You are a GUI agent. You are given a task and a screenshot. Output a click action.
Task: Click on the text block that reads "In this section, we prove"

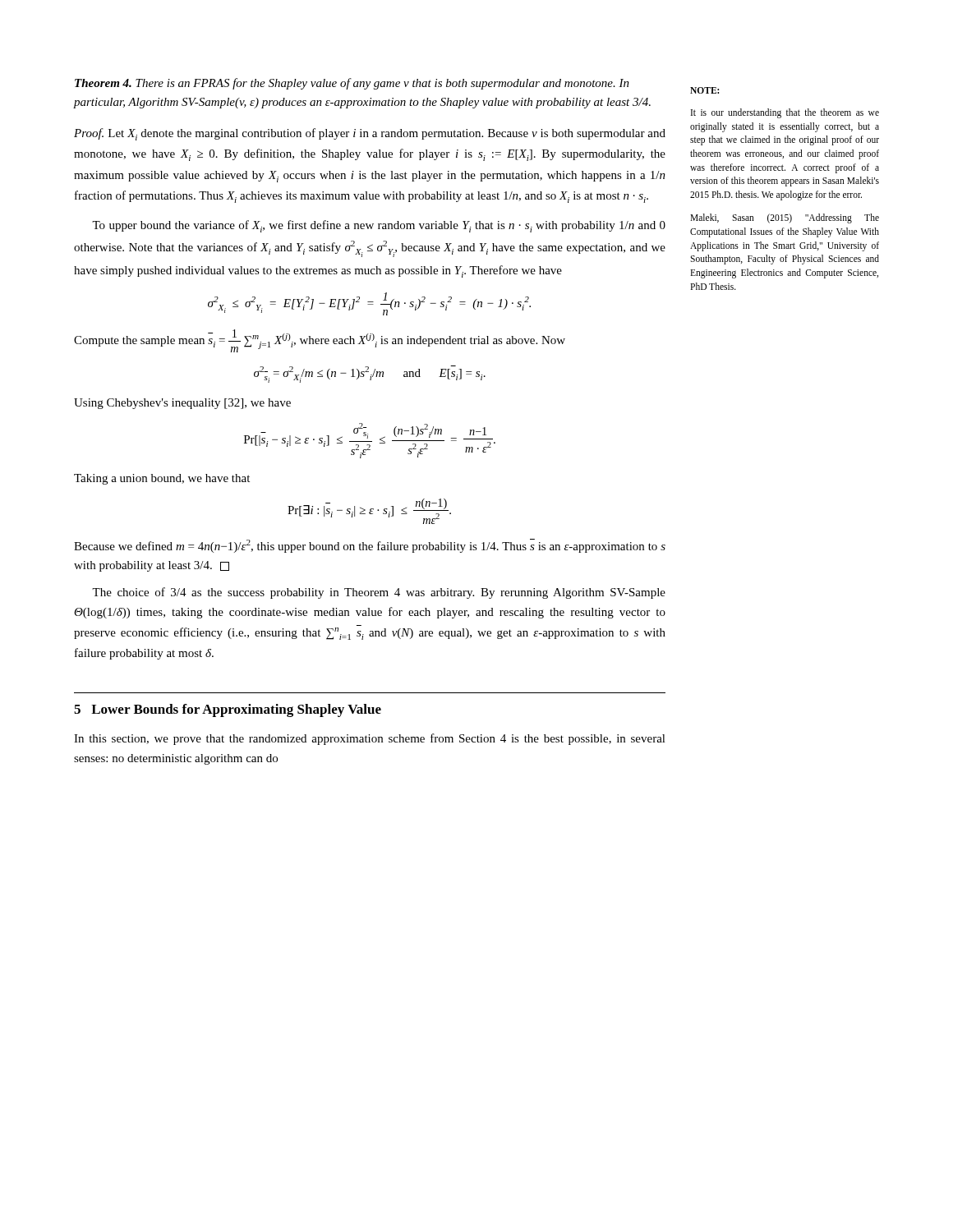click(x=370, y=749)
